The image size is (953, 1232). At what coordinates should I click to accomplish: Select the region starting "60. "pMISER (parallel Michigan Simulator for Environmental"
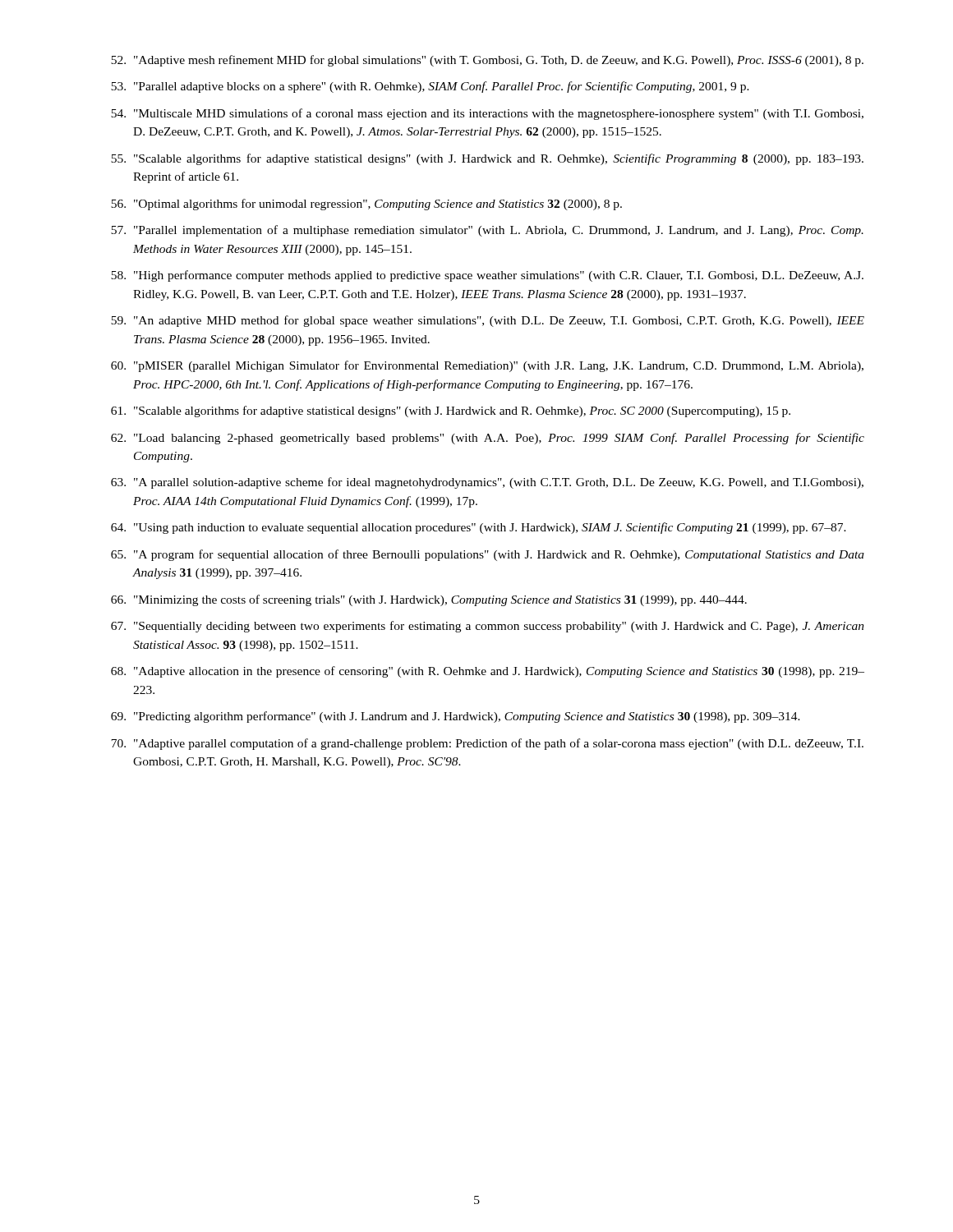[476, 375]
